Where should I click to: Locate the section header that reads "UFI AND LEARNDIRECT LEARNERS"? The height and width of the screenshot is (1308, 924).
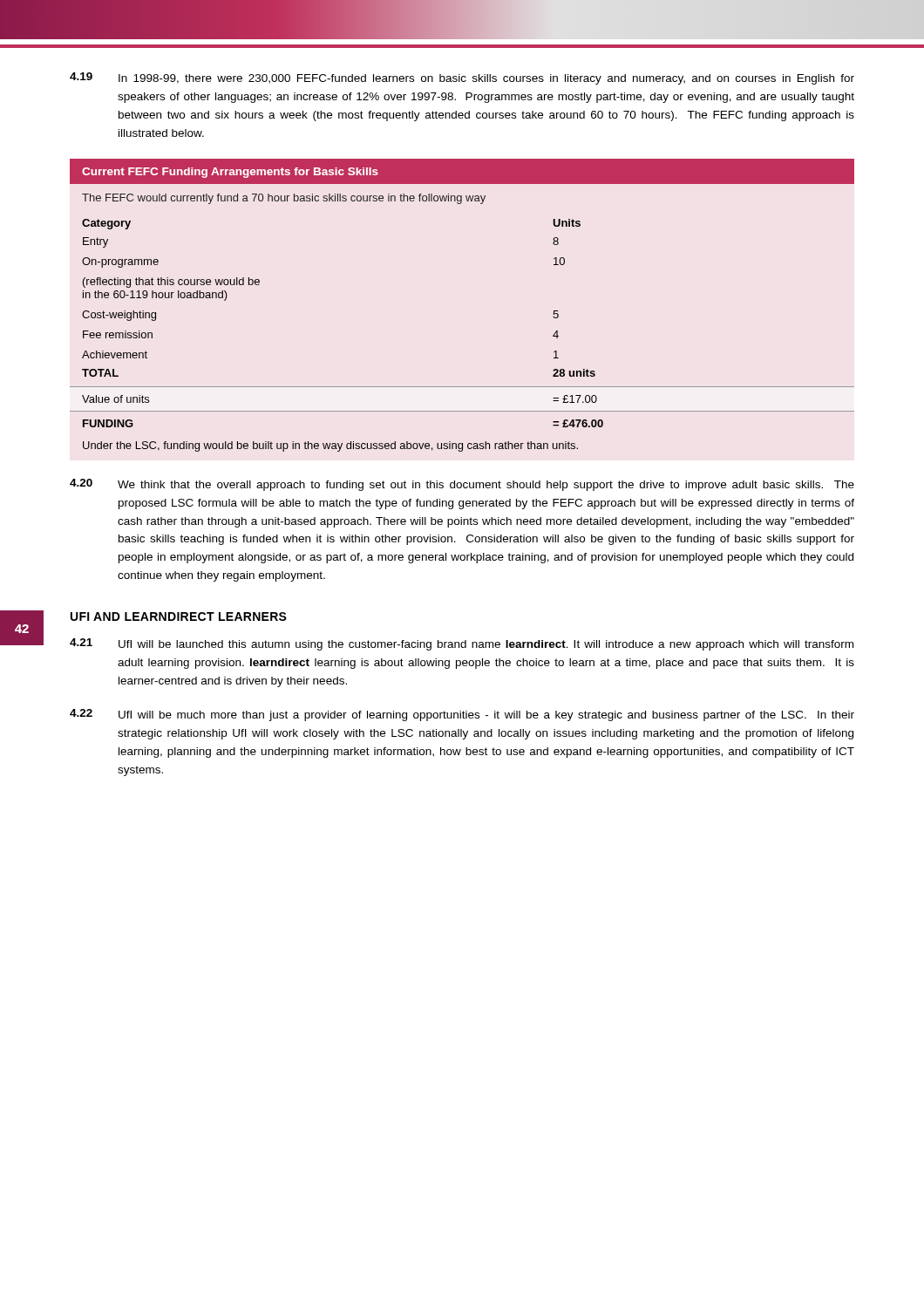(178, 617)
